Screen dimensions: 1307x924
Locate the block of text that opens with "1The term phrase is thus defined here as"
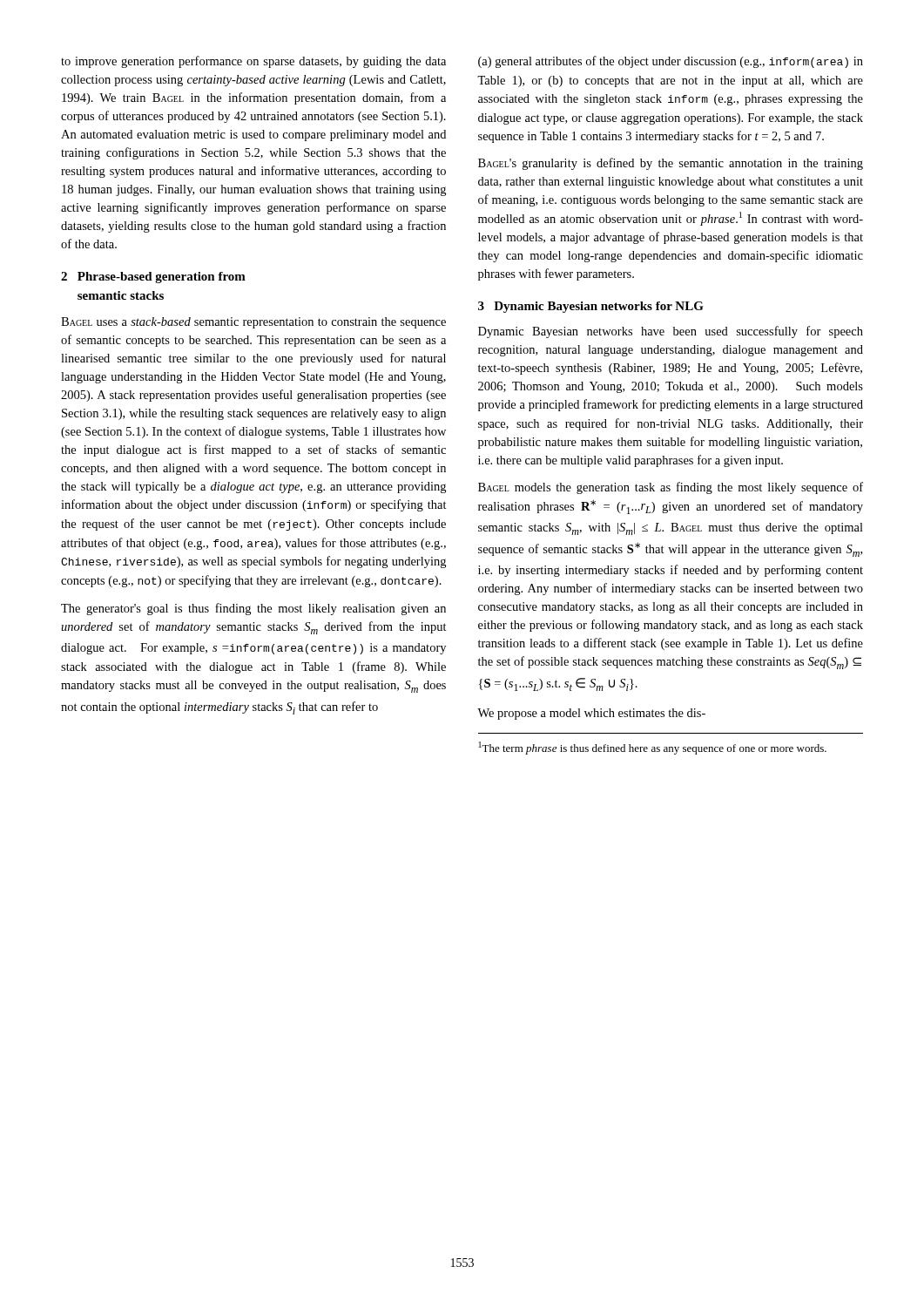(652, 748)
